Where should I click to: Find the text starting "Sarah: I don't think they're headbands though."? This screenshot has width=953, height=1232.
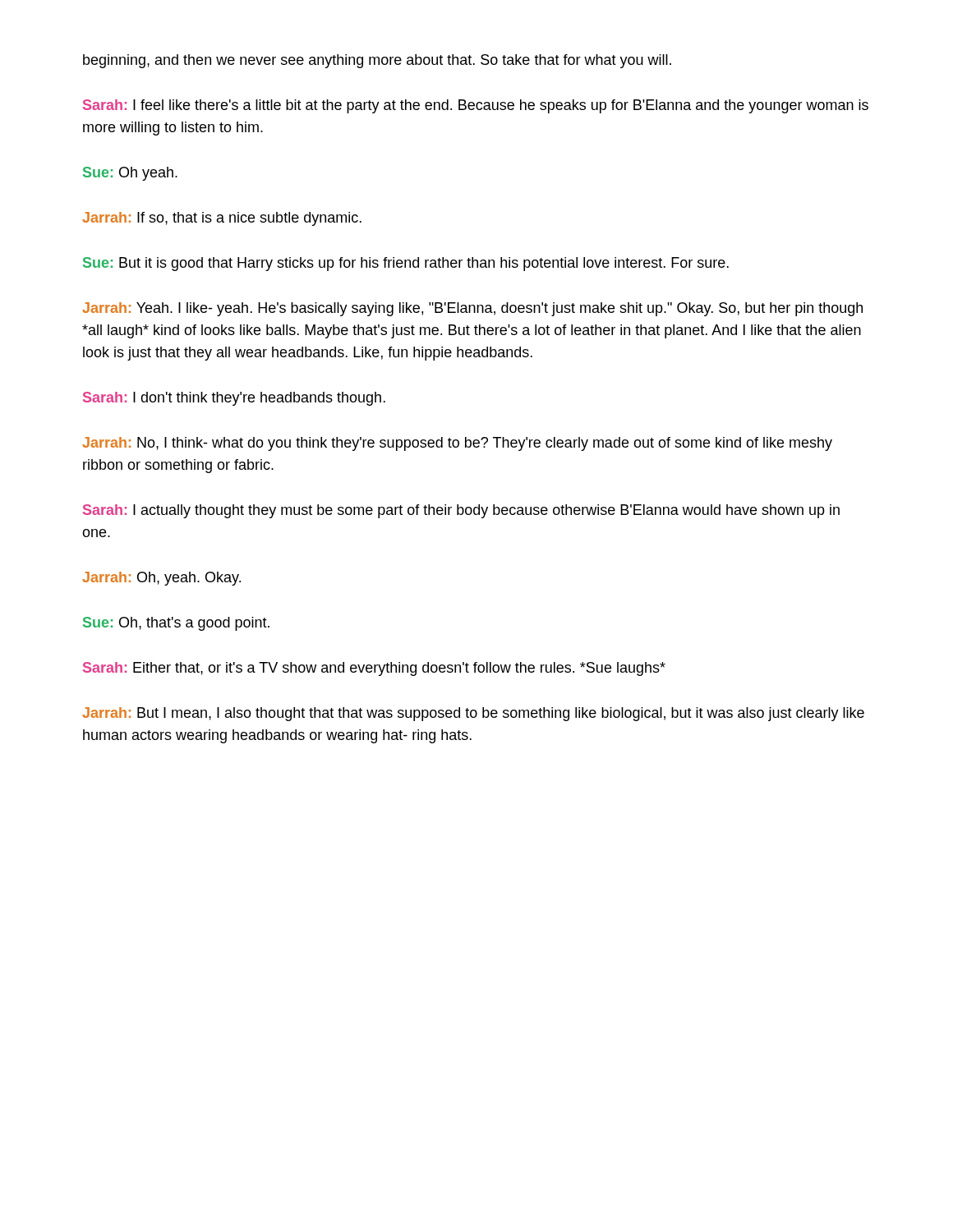(234, 398)
